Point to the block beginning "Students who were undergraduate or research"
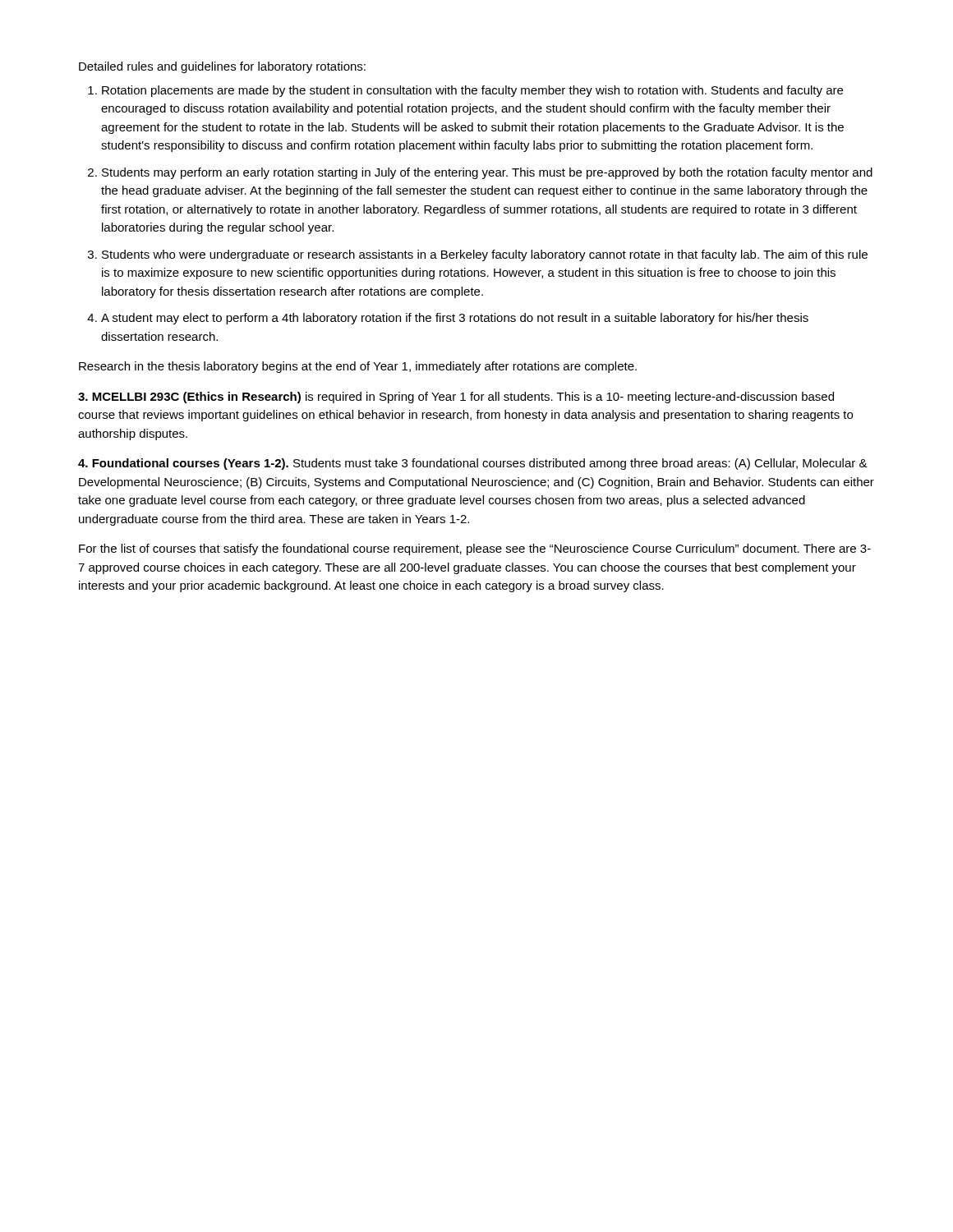 pos(485,272)
